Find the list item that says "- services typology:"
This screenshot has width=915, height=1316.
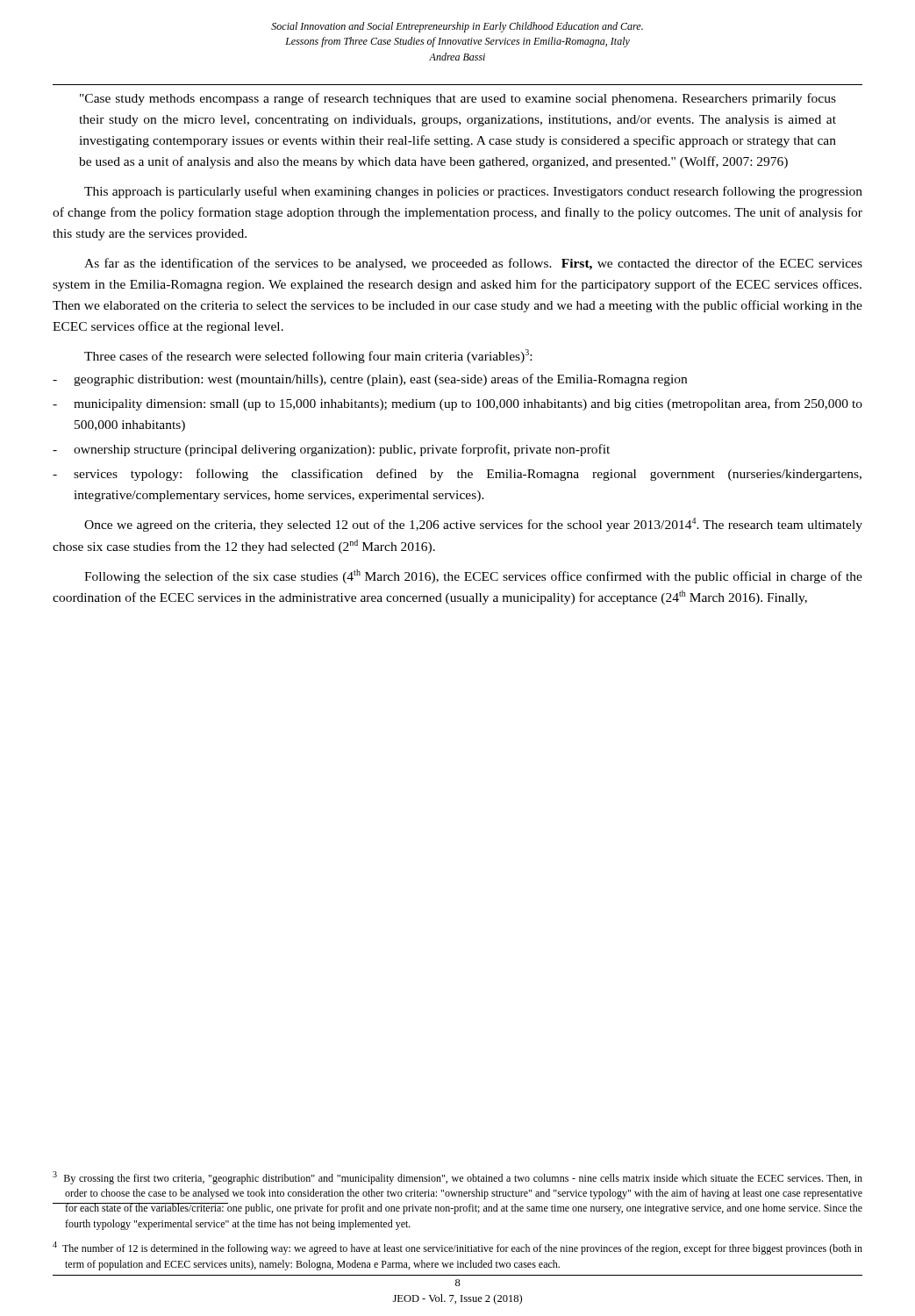click(x=458, y=485)
